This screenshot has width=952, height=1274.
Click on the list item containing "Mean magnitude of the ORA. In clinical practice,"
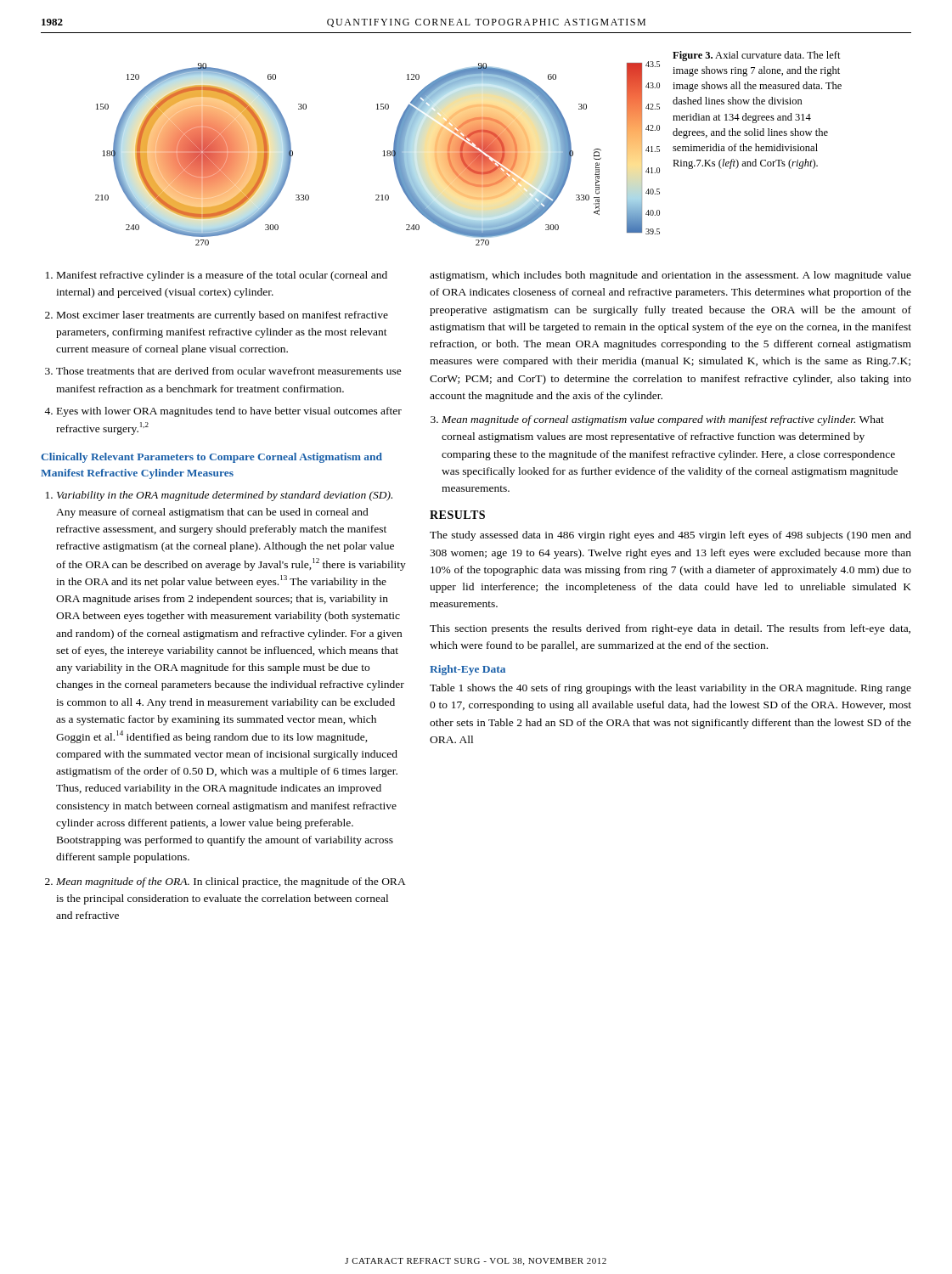coord(231,898)
